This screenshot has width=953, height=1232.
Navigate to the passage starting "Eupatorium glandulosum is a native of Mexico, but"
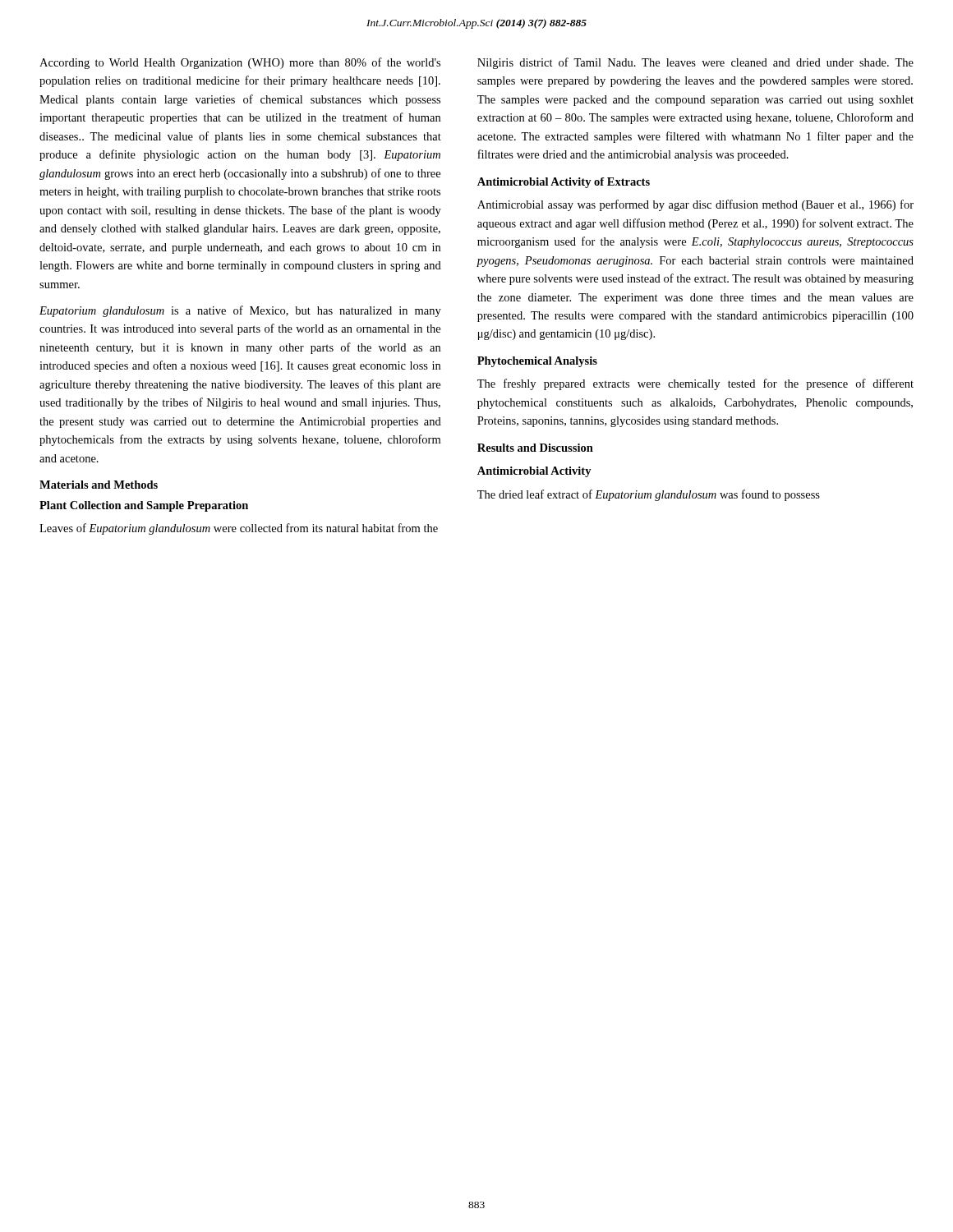pos(240,385)
